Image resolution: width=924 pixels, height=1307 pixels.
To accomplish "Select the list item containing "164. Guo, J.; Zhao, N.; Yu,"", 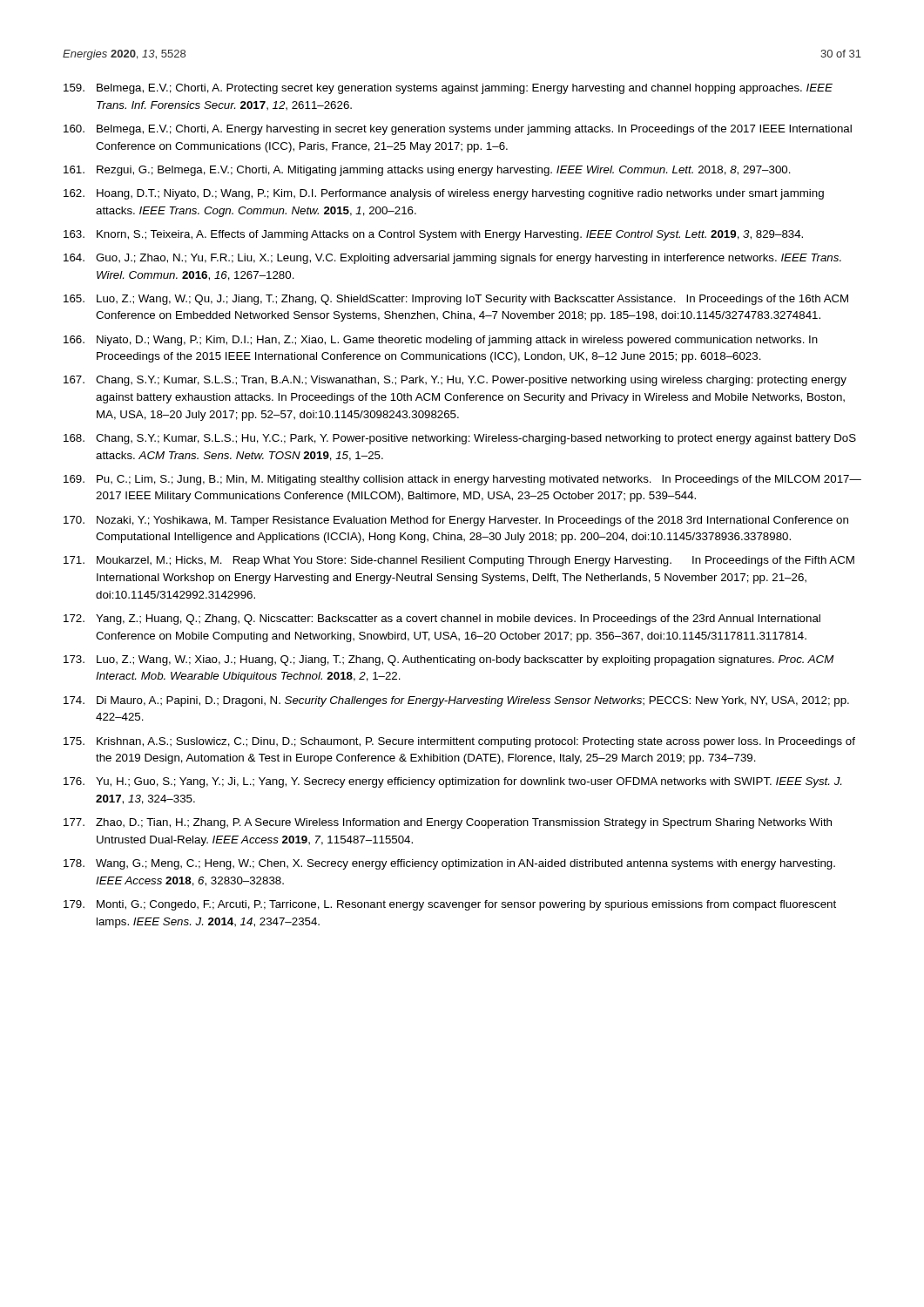I will (x=462, y=266).
